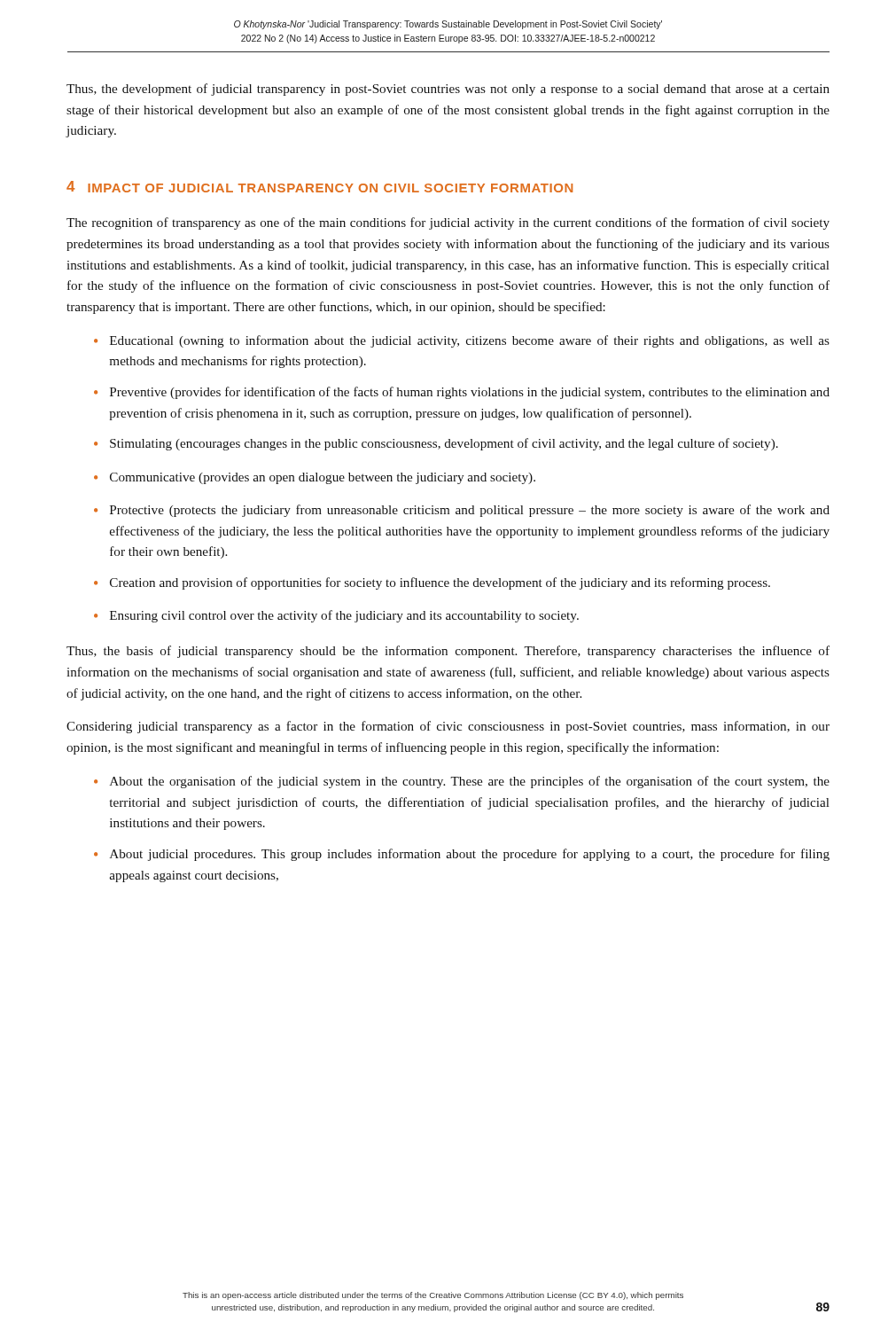Find the block on this page that starts "• Ensuring civil control over the"
This screenshot has height=1330, width=896.
coord(461,616)
